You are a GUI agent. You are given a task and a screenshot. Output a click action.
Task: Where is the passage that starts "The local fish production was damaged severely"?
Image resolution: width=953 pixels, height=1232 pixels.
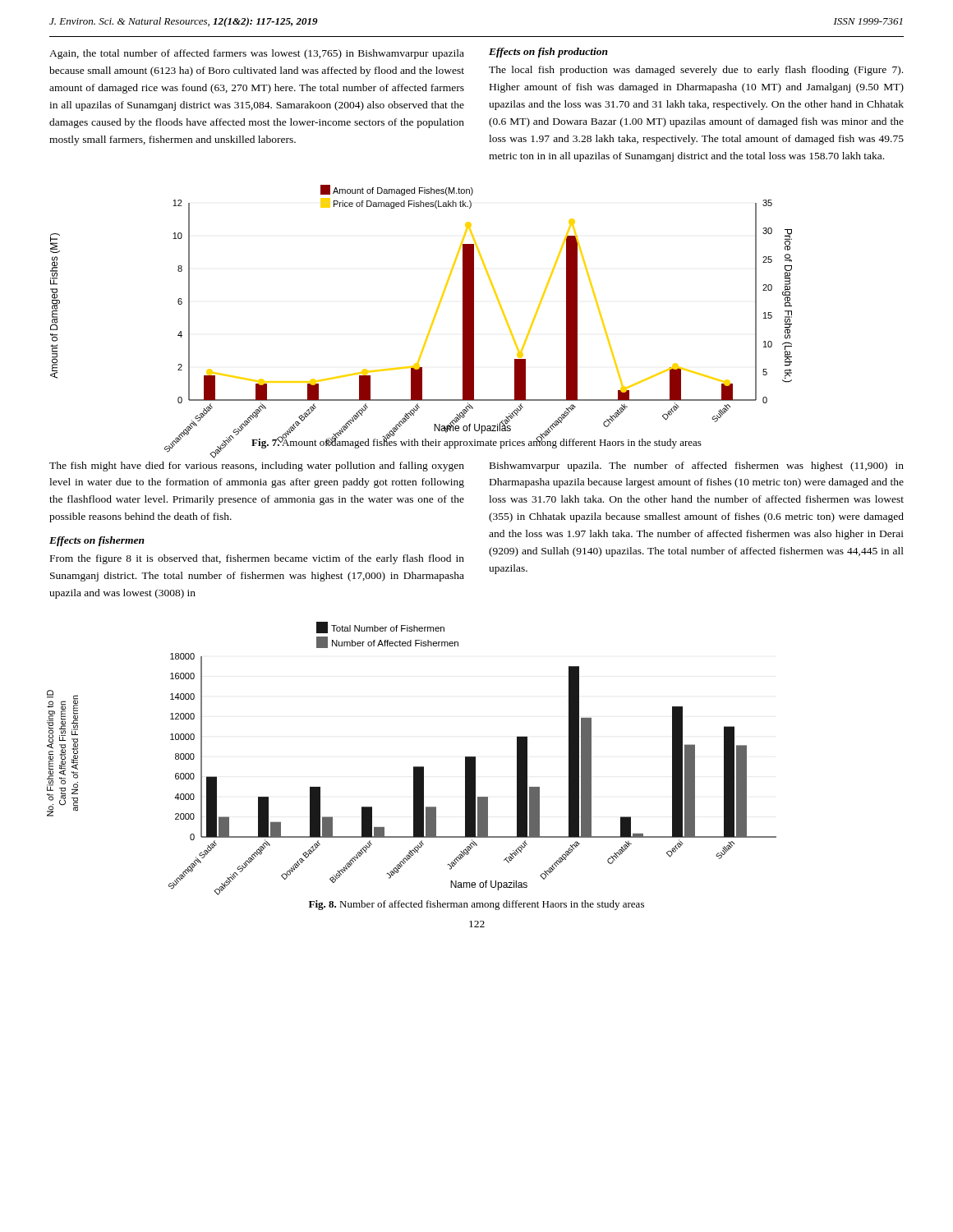point(696,112)
